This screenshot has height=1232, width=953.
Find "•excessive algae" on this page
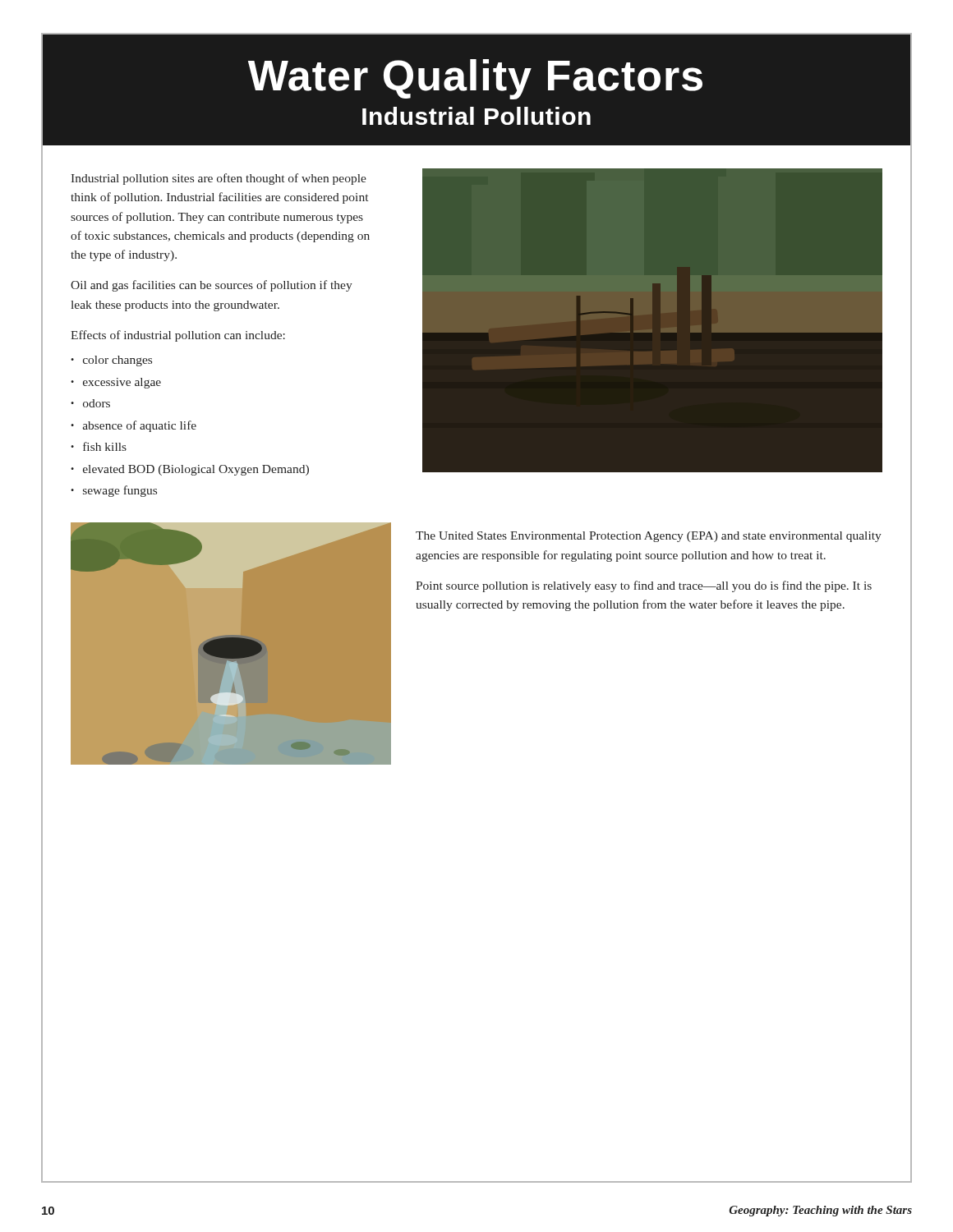116,382
